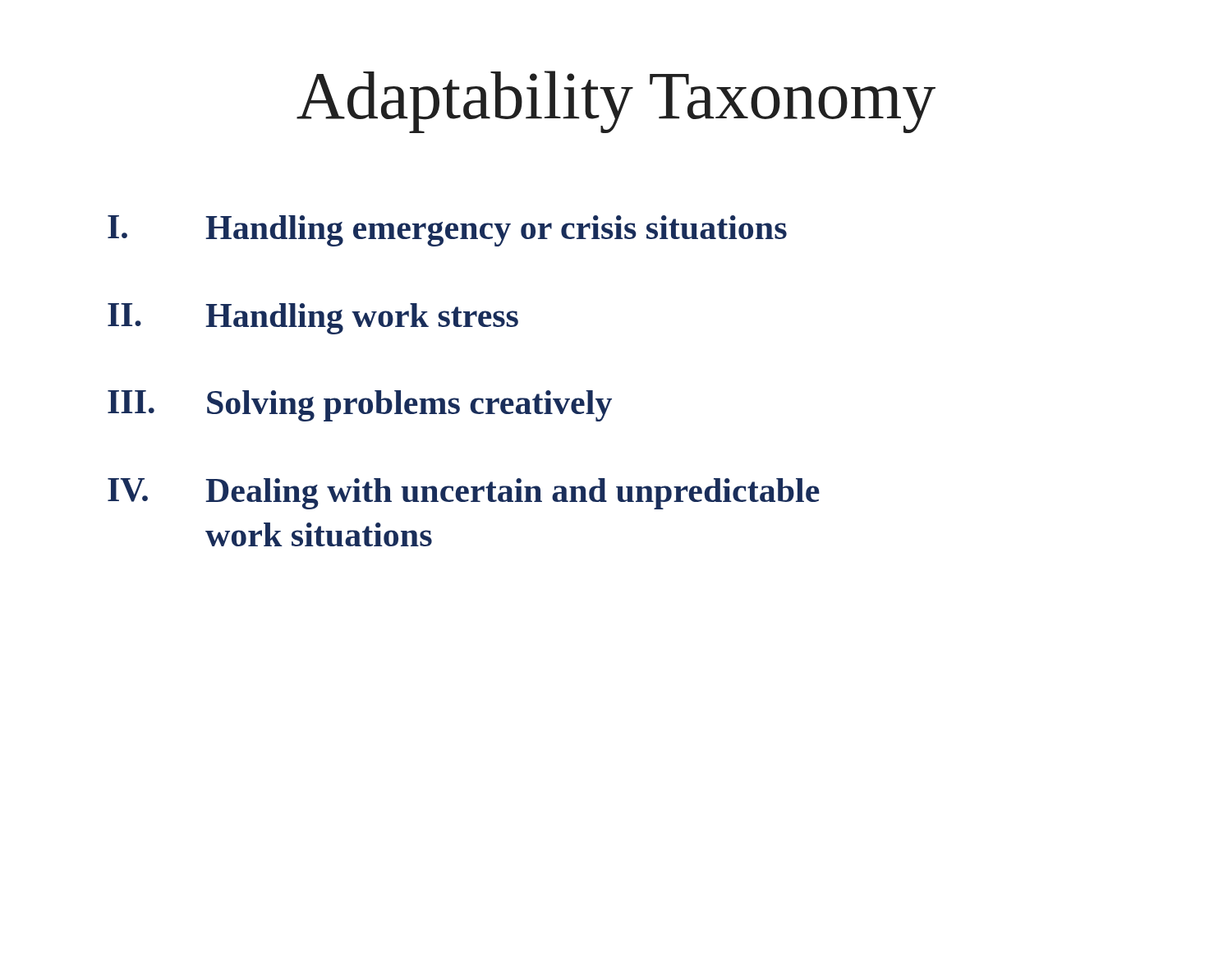
Task: Find the text block starting "I. Handling emergency"
Action: [447, 228]
